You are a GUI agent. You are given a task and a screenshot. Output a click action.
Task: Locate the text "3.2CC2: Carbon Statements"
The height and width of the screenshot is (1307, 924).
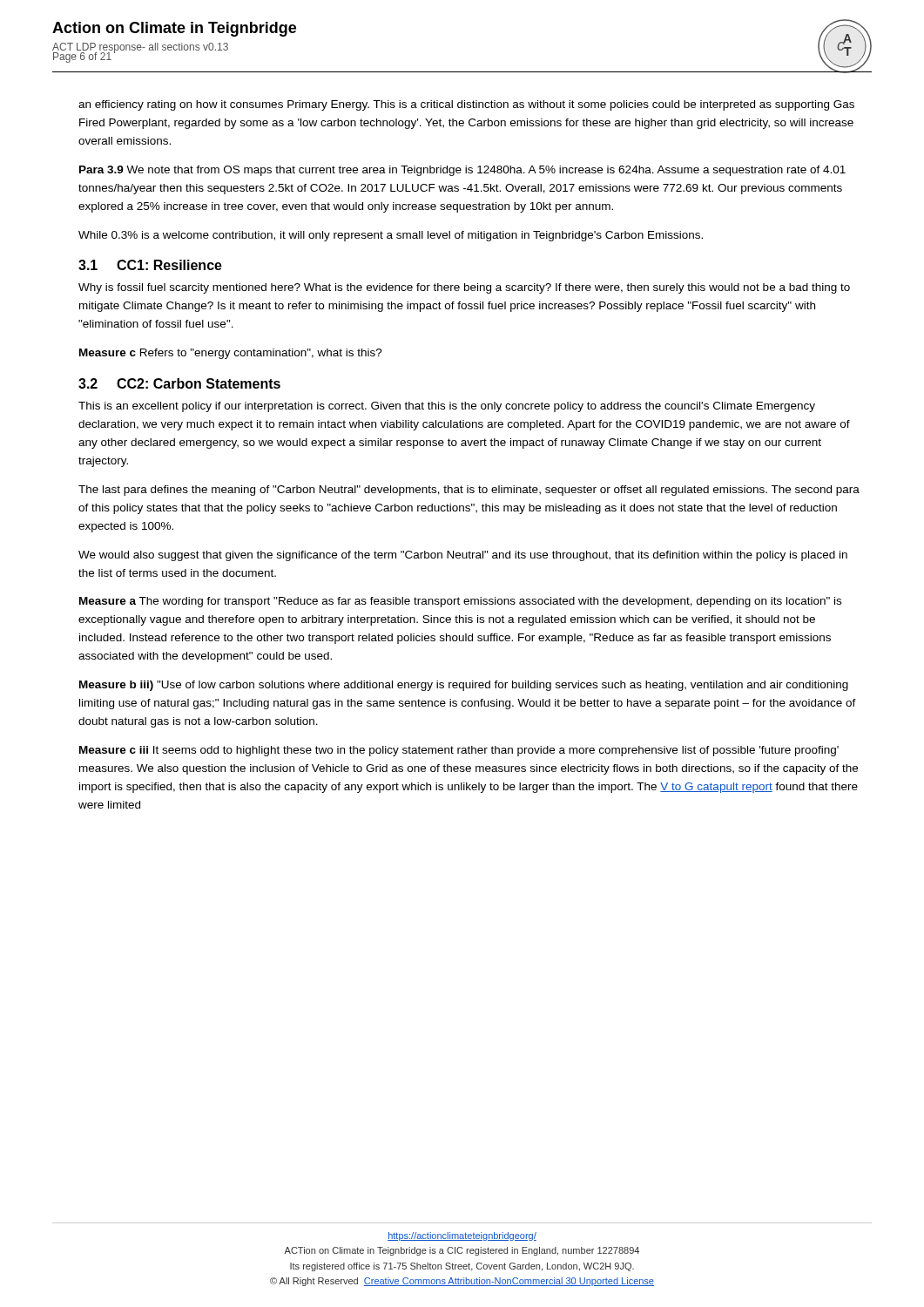(180, 384)
